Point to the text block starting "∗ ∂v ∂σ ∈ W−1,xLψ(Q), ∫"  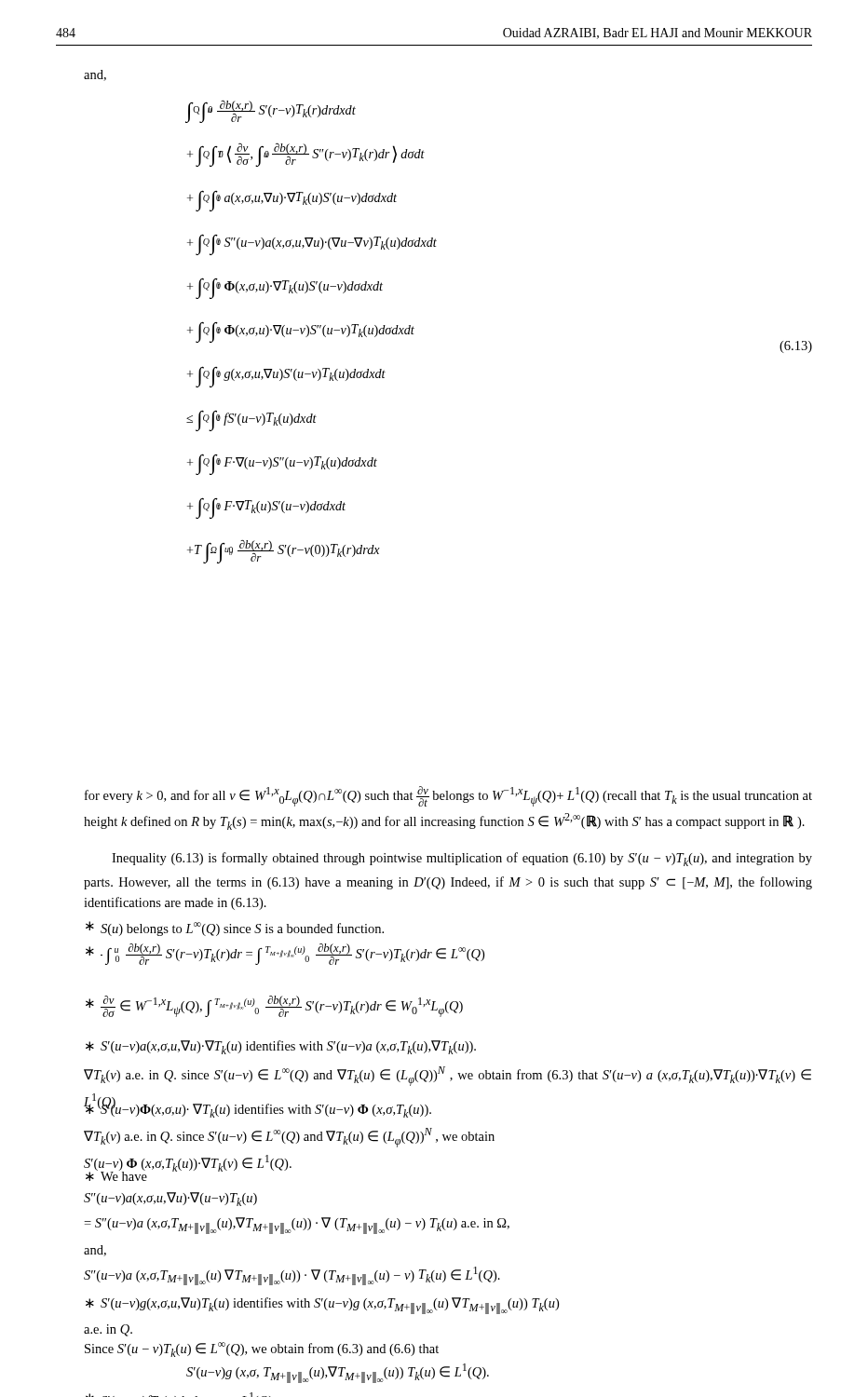(x=274, y=1007)
